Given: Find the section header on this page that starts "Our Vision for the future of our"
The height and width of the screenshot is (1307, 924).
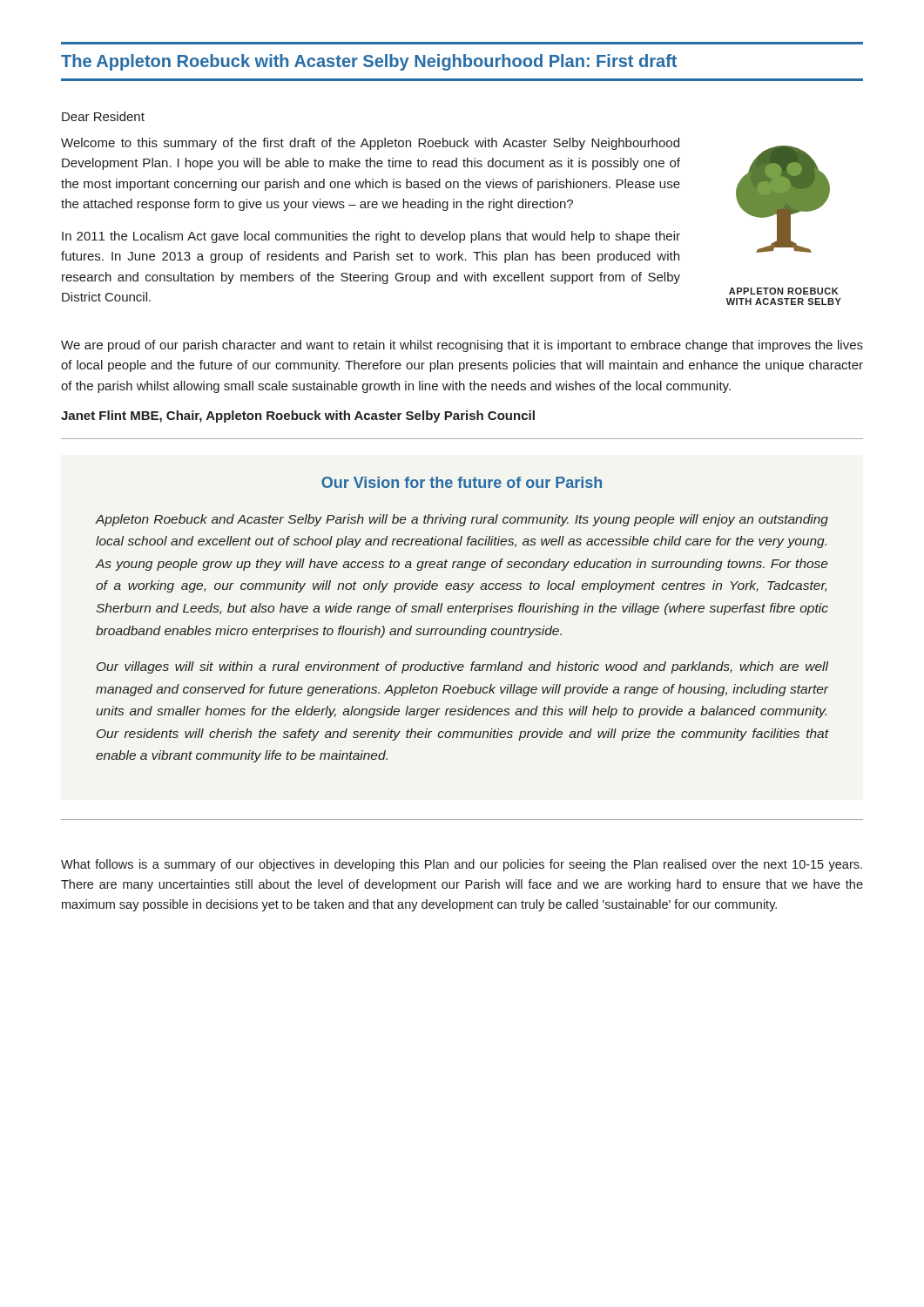Looking at the screenshot, I should click(462, 482).
